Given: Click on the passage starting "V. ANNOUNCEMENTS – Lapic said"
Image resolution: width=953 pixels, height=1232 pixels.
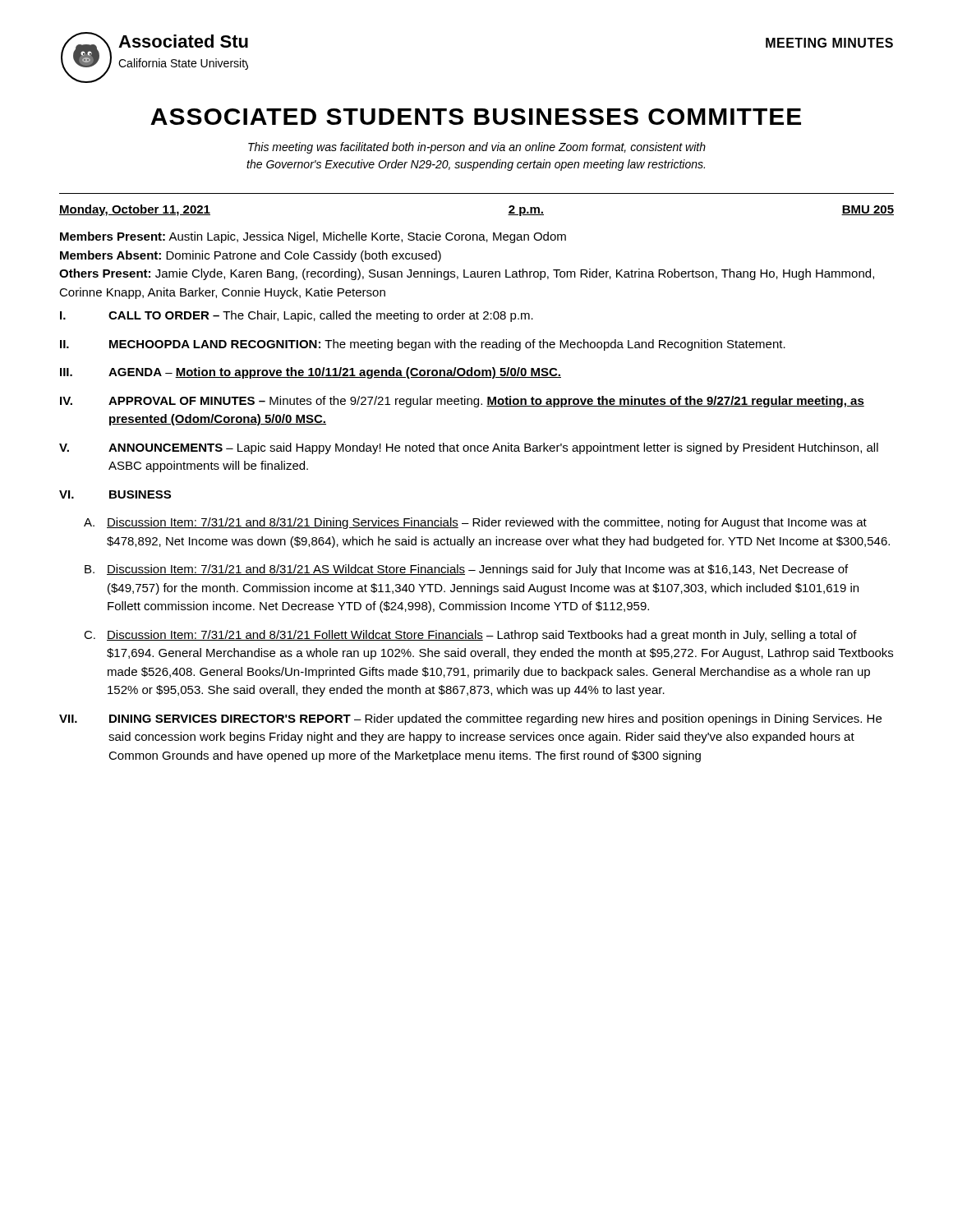Looking at the screenshot, I should [476, 457].
